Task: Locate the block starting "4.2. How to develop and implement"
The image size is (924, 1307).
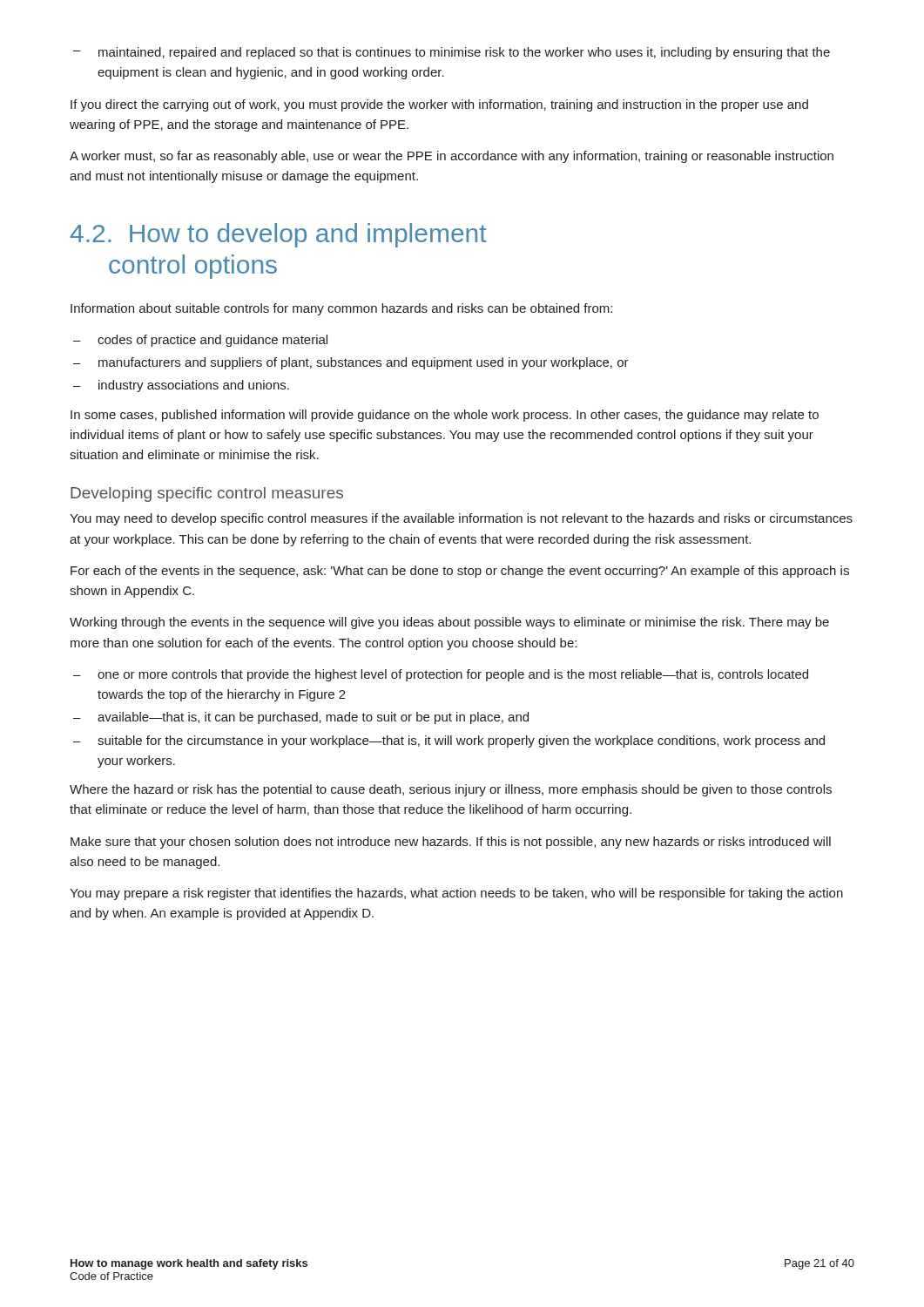Action: pos(462,249)
